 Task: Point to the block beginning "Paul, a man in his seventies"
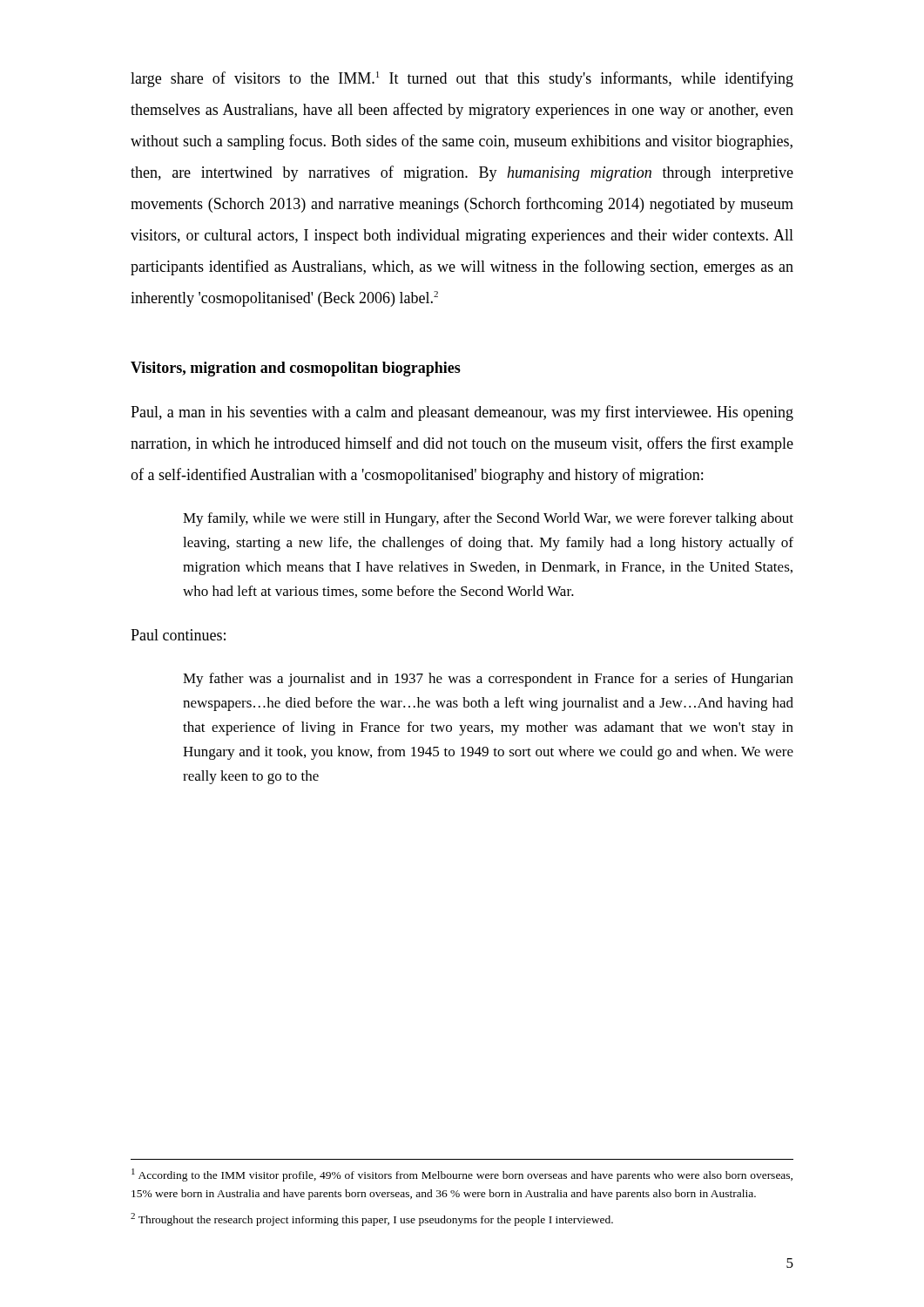(x=462, y=443)
